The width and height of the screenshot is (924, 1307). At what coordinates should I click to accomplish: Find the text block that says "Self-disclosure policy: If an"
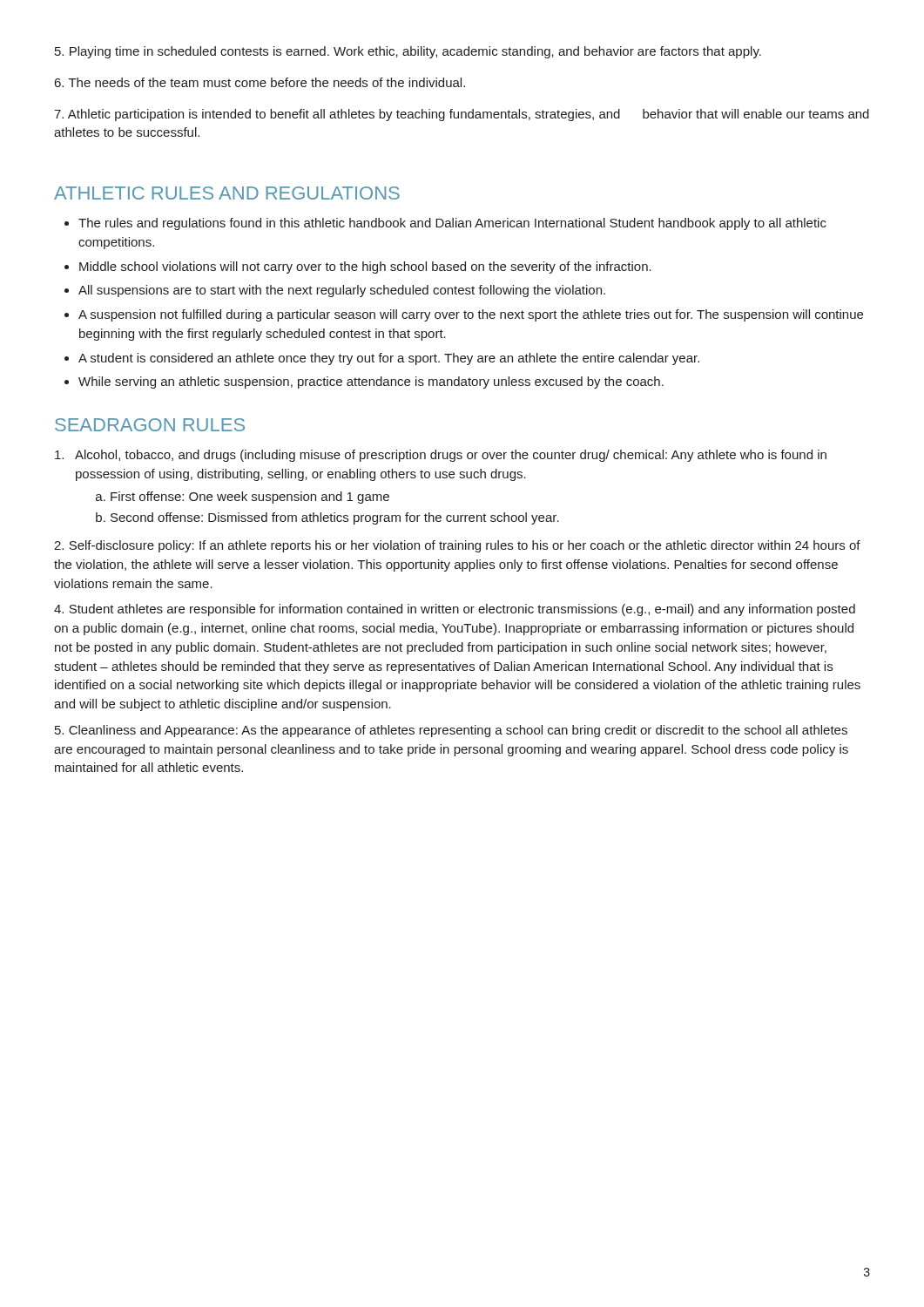[457, 564]
